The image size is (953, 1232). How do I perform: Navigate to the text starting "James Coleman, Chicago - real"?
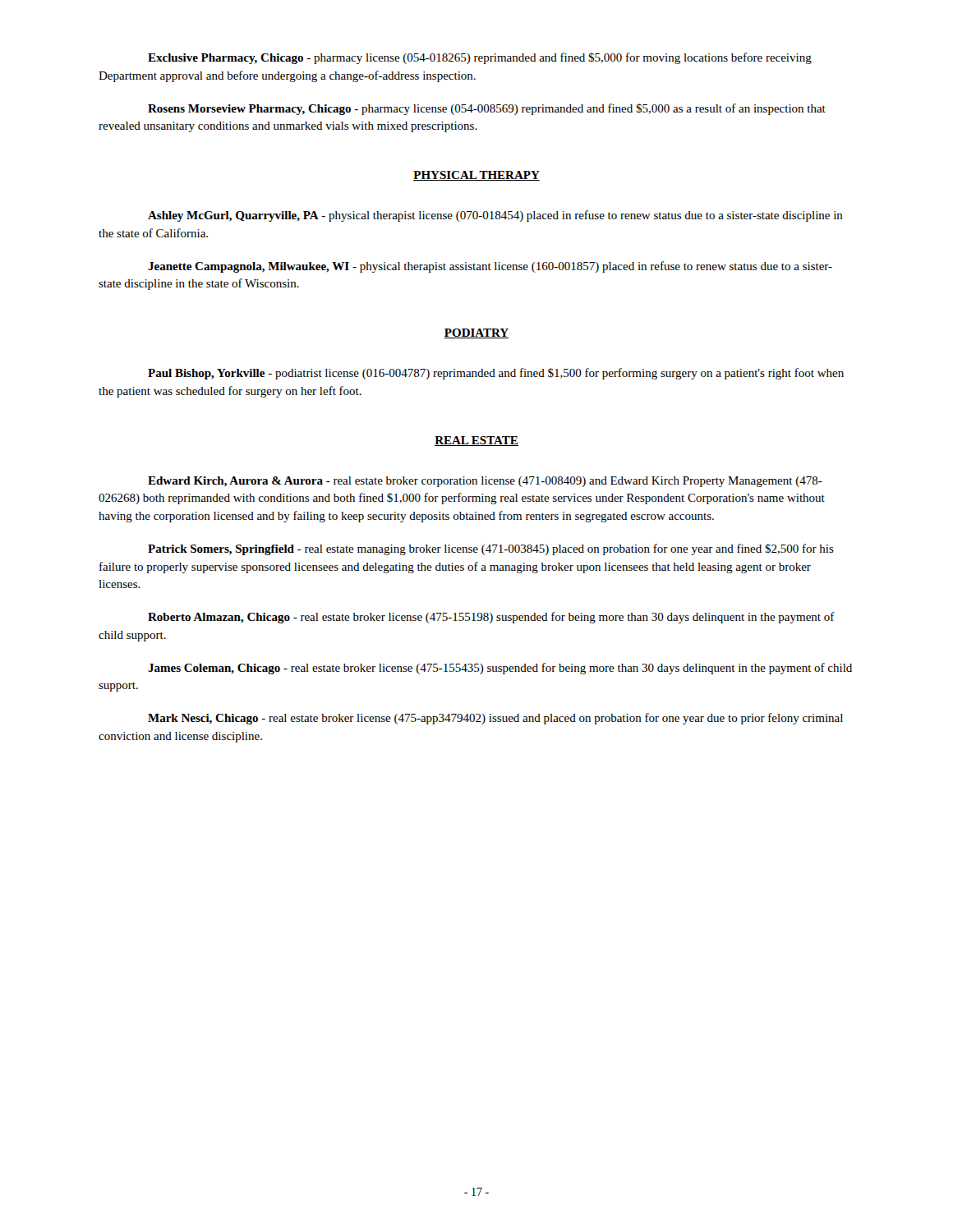pyautogui.click(x=476, y=677)
